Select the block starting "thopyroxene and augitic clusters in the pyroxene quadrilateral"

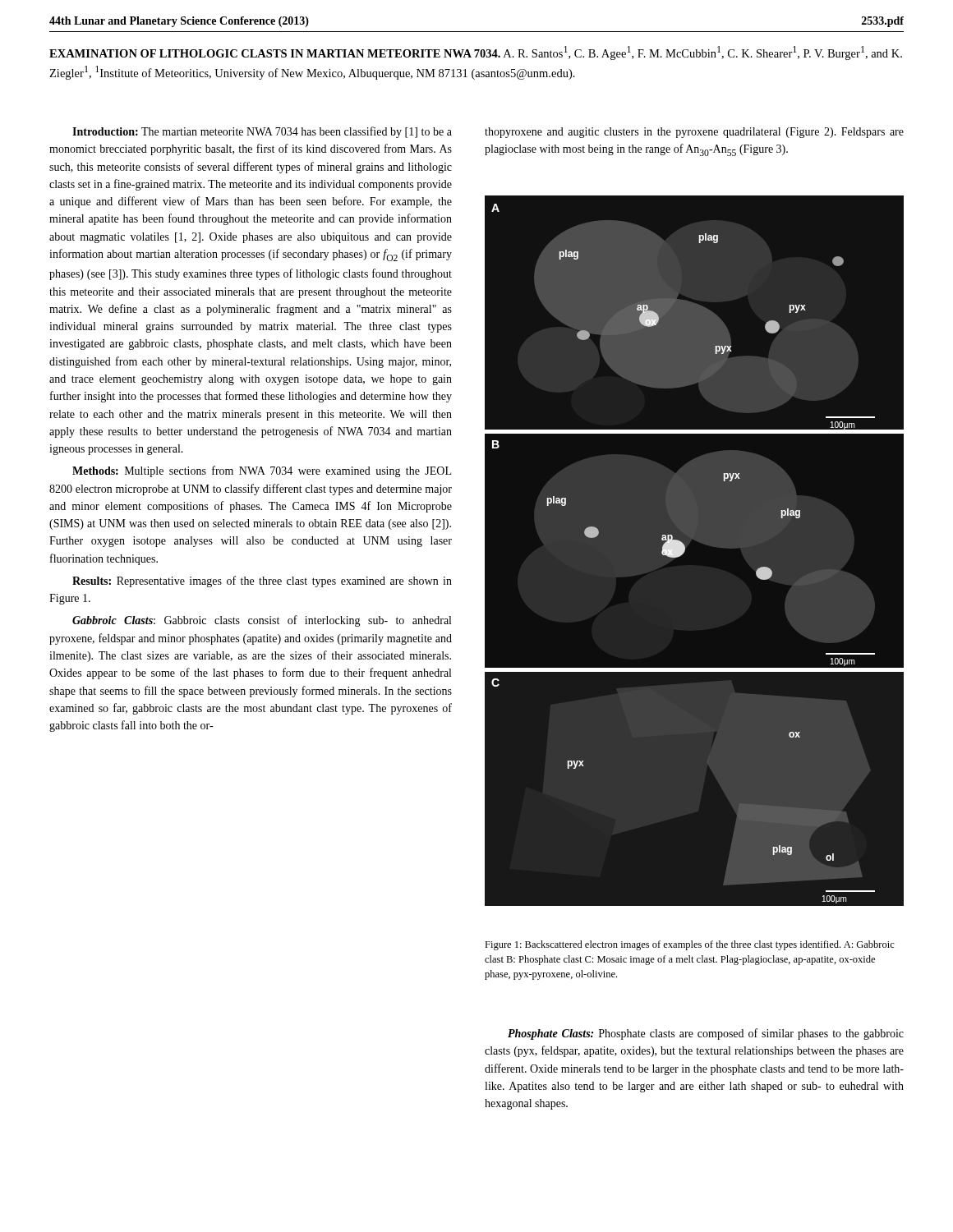694,142
